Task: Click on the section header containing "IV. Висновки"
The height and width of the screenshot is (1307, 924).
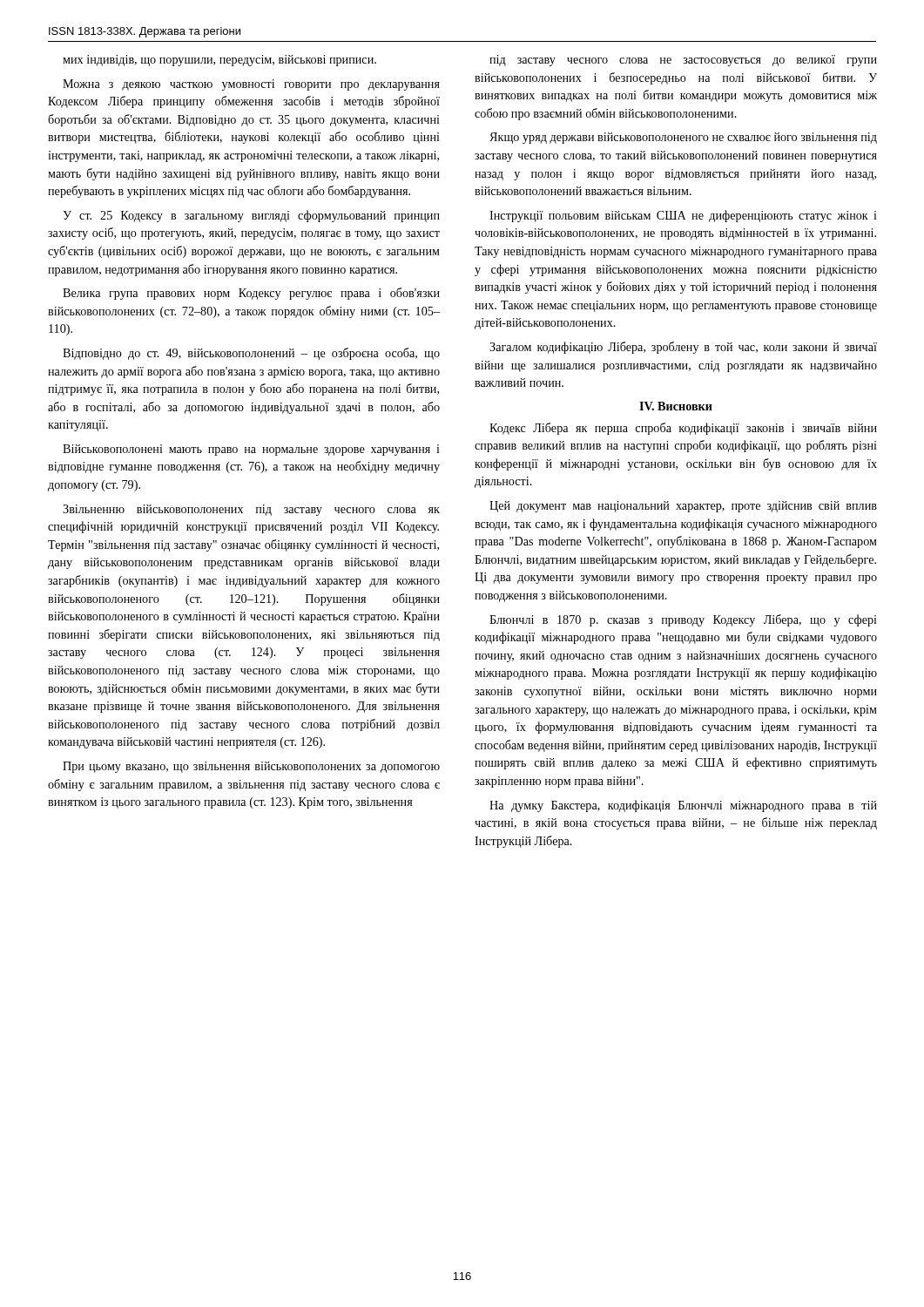Action: [676, 406]
